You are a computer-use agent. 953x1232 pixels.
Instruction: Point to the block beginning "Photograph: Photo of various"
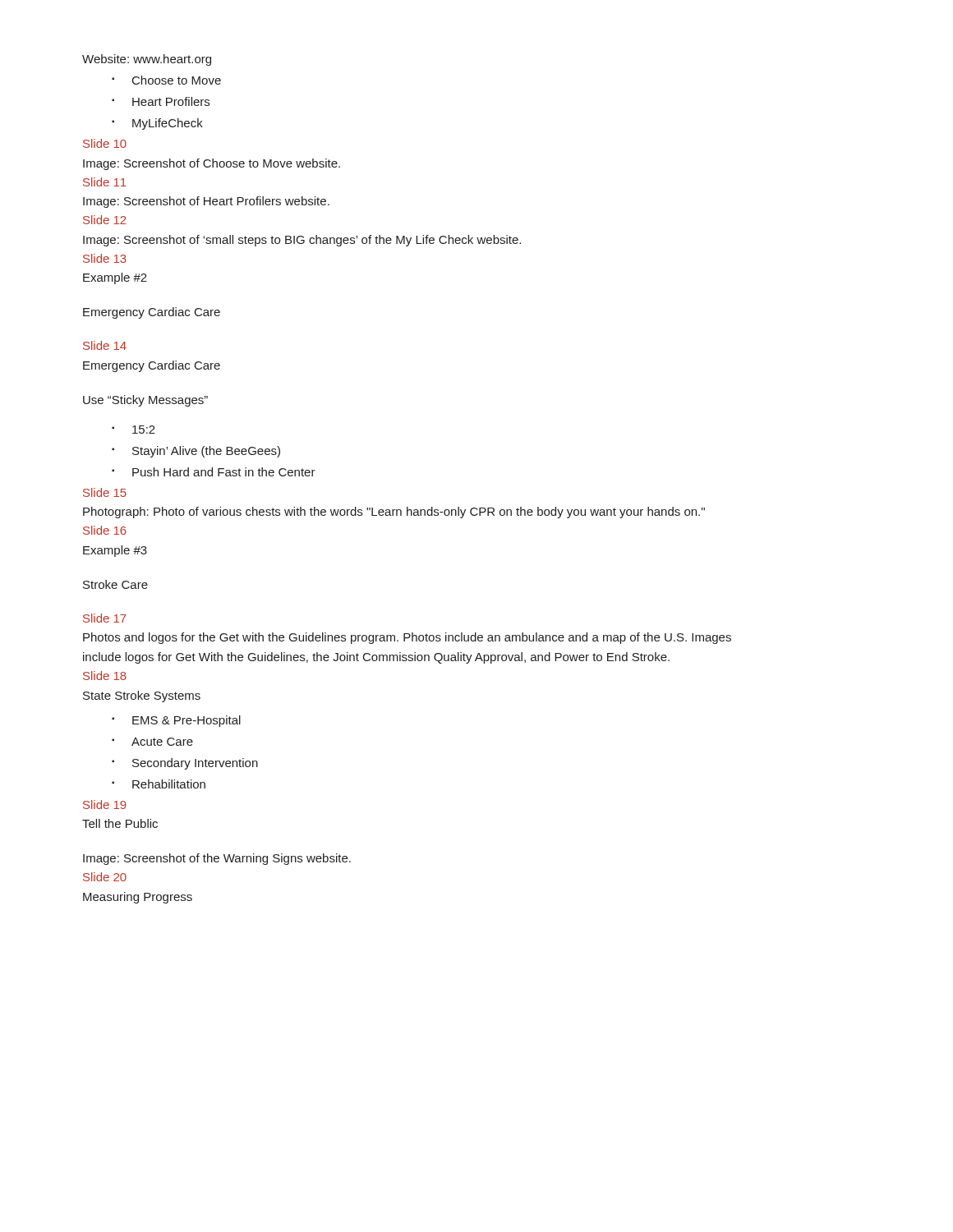[x=394, y=511]
